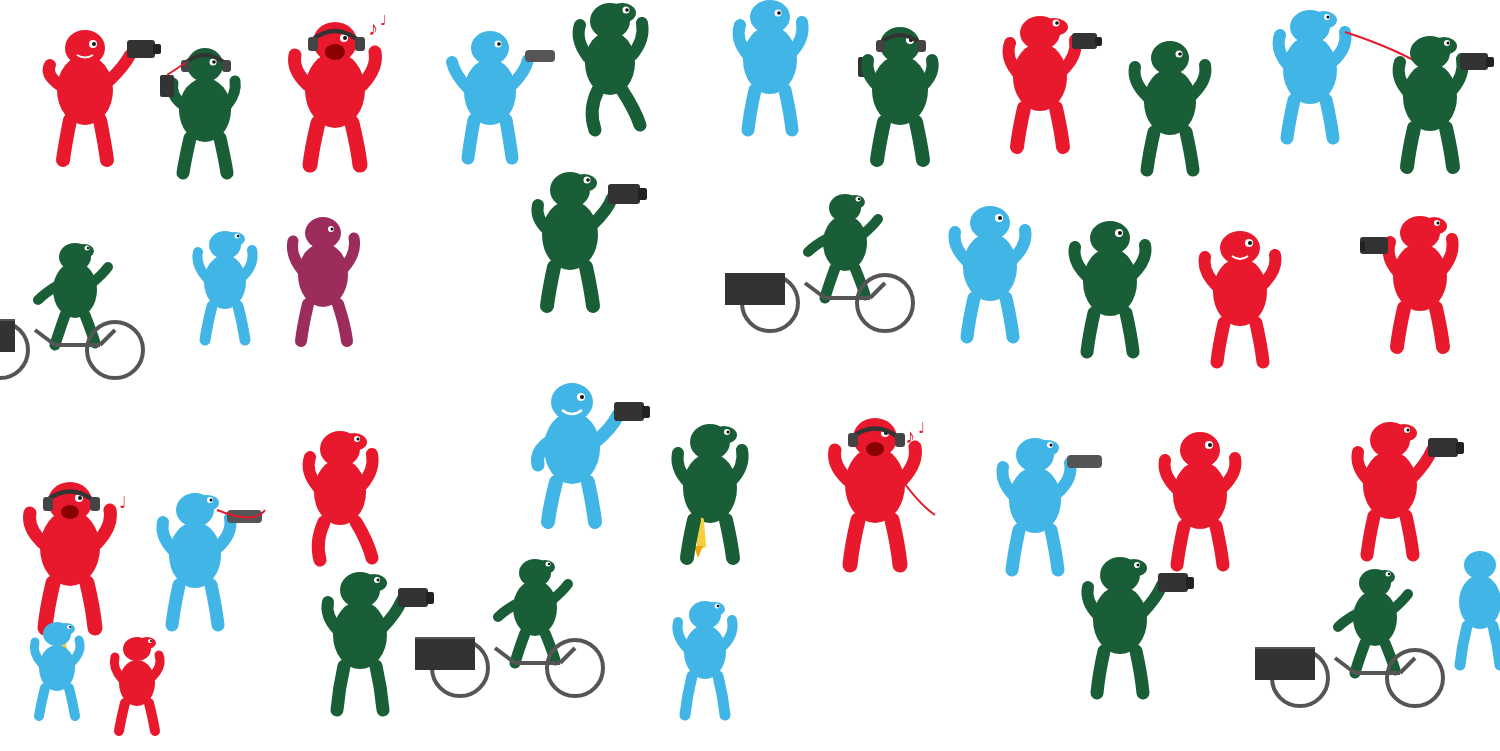Locate the illustration
Image resolution: width=1500 pixels, height=751 pixels.
point(750,376)
